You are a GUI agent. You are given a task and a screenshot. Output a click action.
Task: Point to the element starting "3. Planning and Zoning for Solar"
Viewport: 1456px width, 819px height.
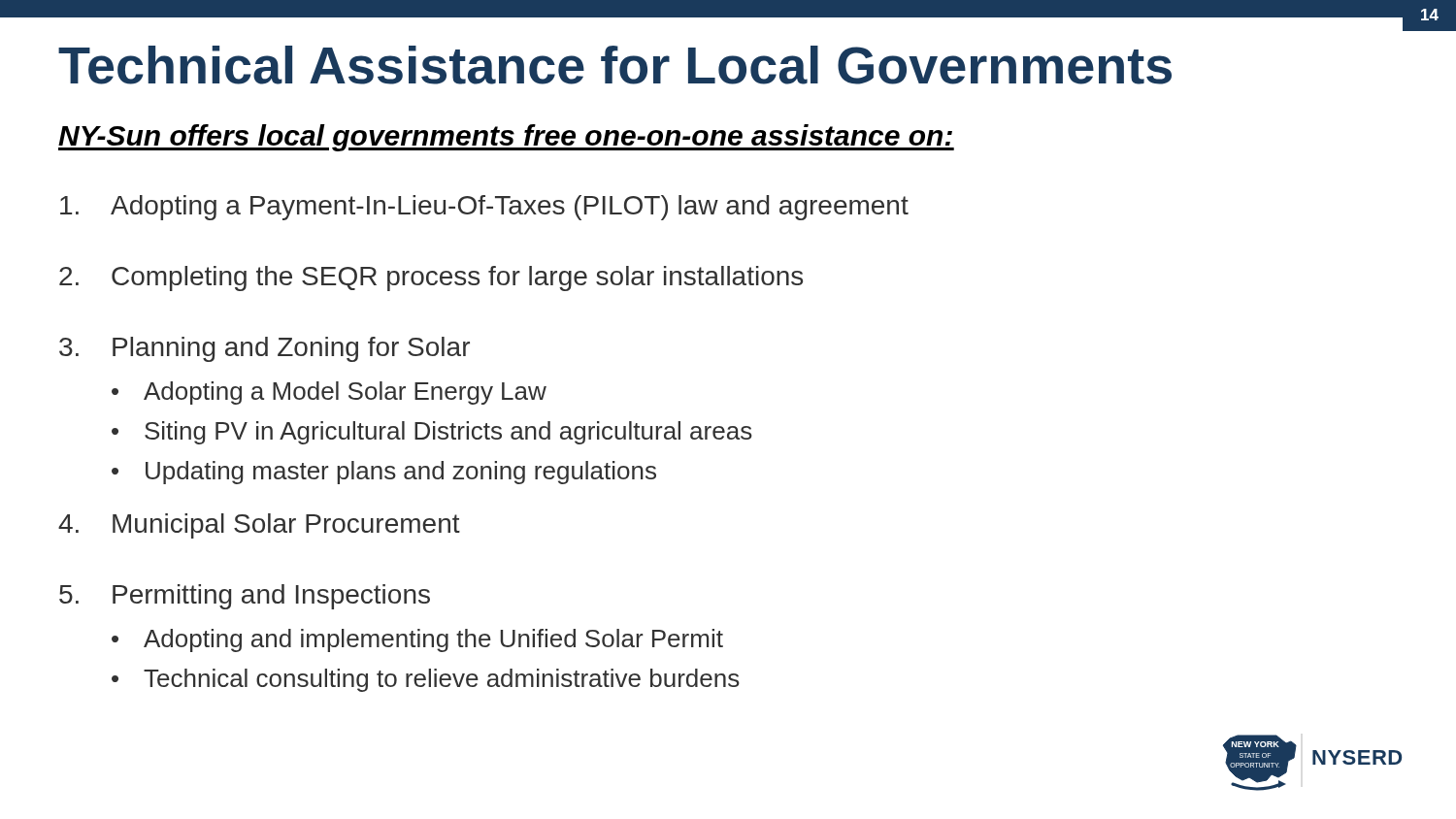click(264, 347)
